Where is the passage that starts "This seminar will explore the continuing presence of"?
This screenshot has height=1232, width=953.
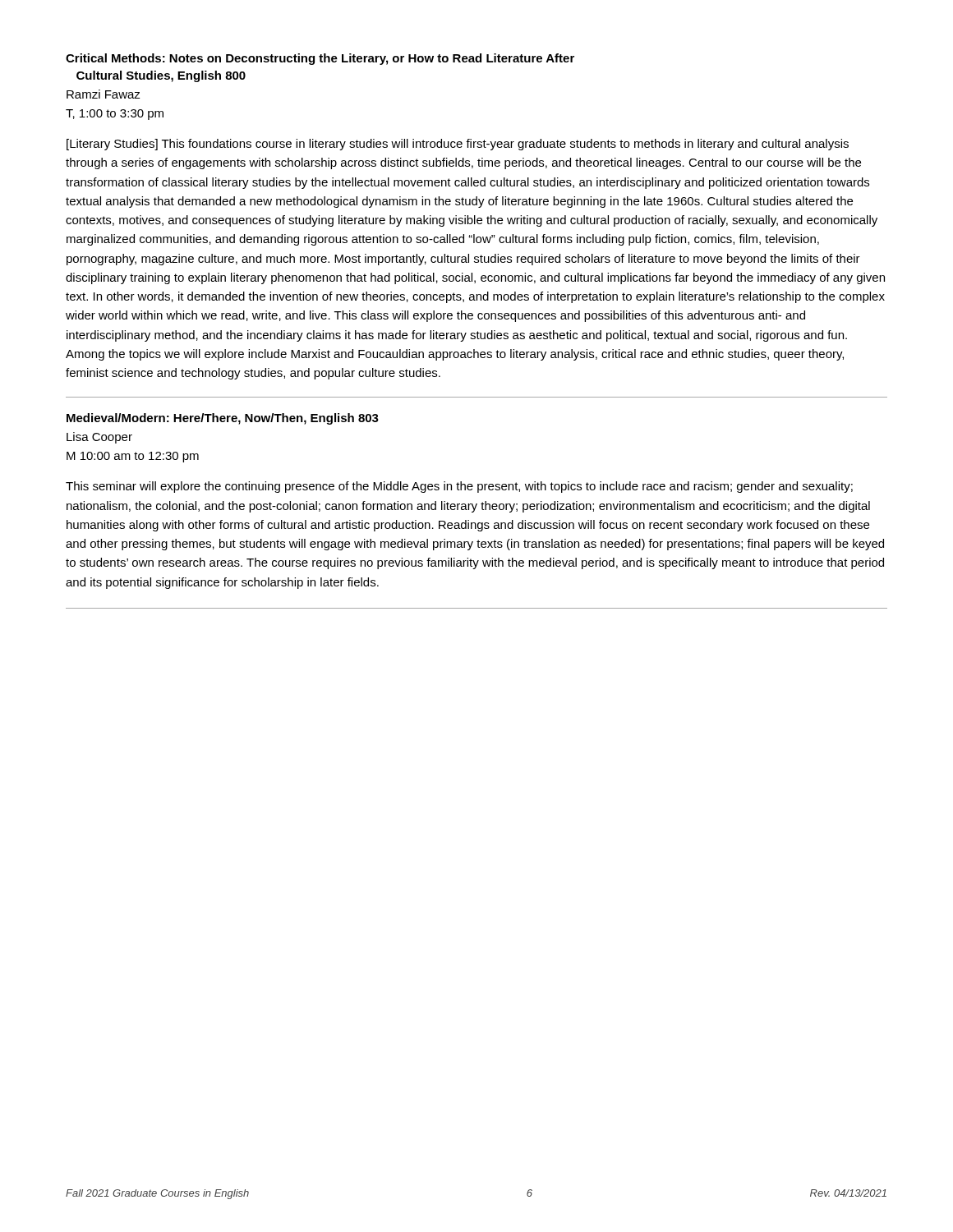[475, 534]
